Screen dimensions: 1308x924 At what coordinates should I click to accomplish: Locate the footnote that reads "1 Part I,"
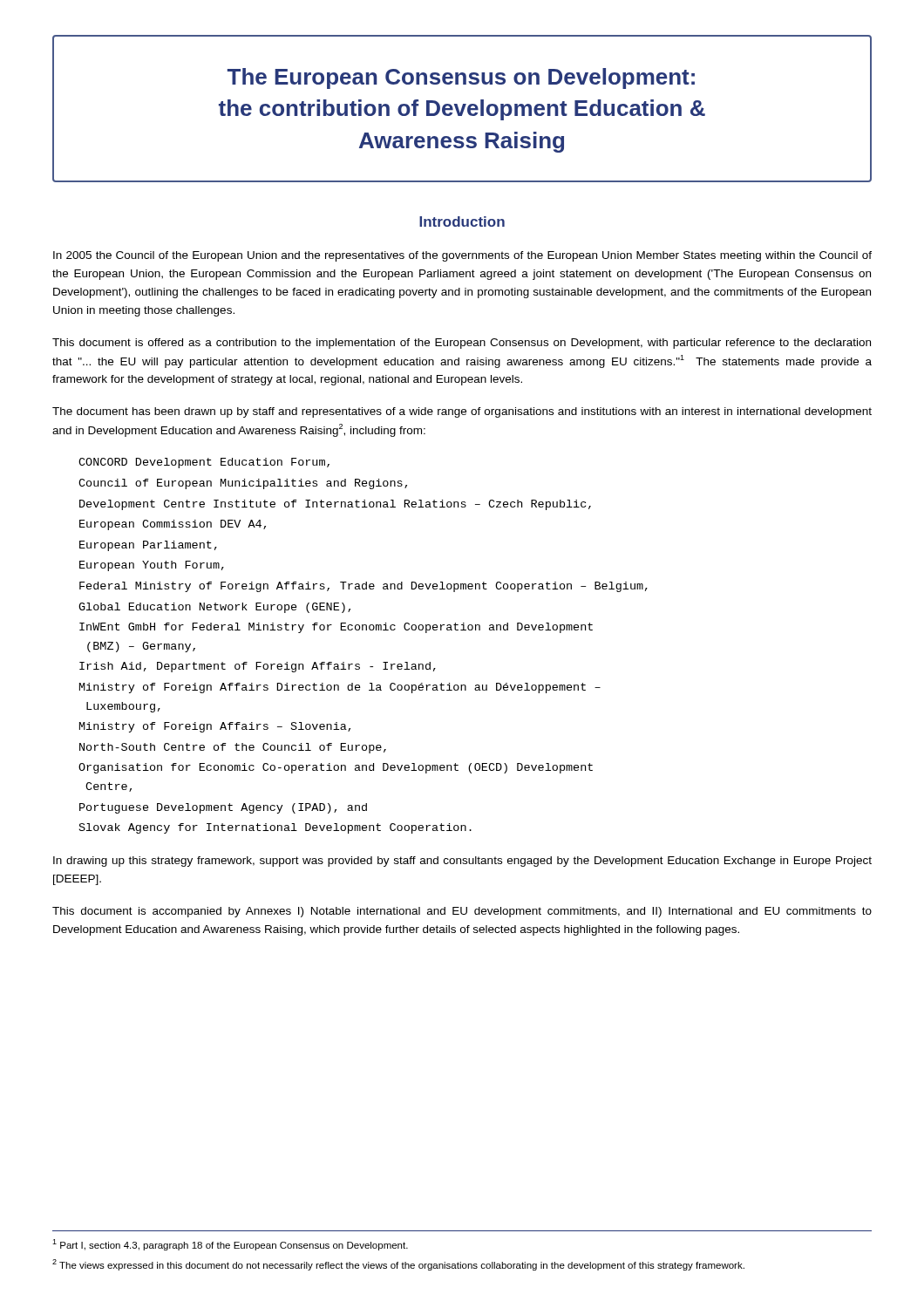point(230,1244)
